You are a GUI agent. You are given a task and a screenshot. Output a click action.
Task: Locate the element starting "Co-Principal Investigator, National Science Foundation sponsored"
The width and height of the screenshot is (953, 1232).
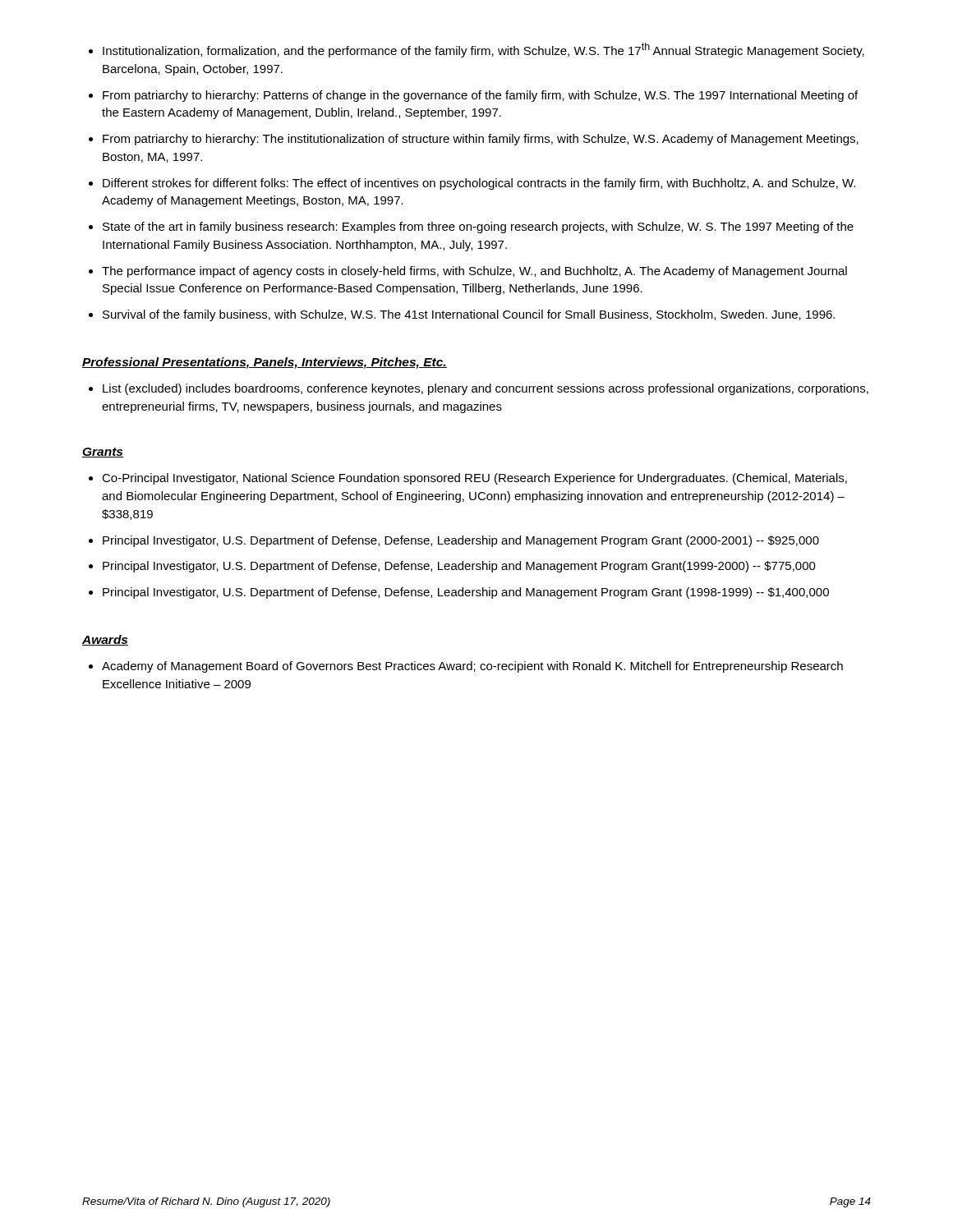[476, 496]
